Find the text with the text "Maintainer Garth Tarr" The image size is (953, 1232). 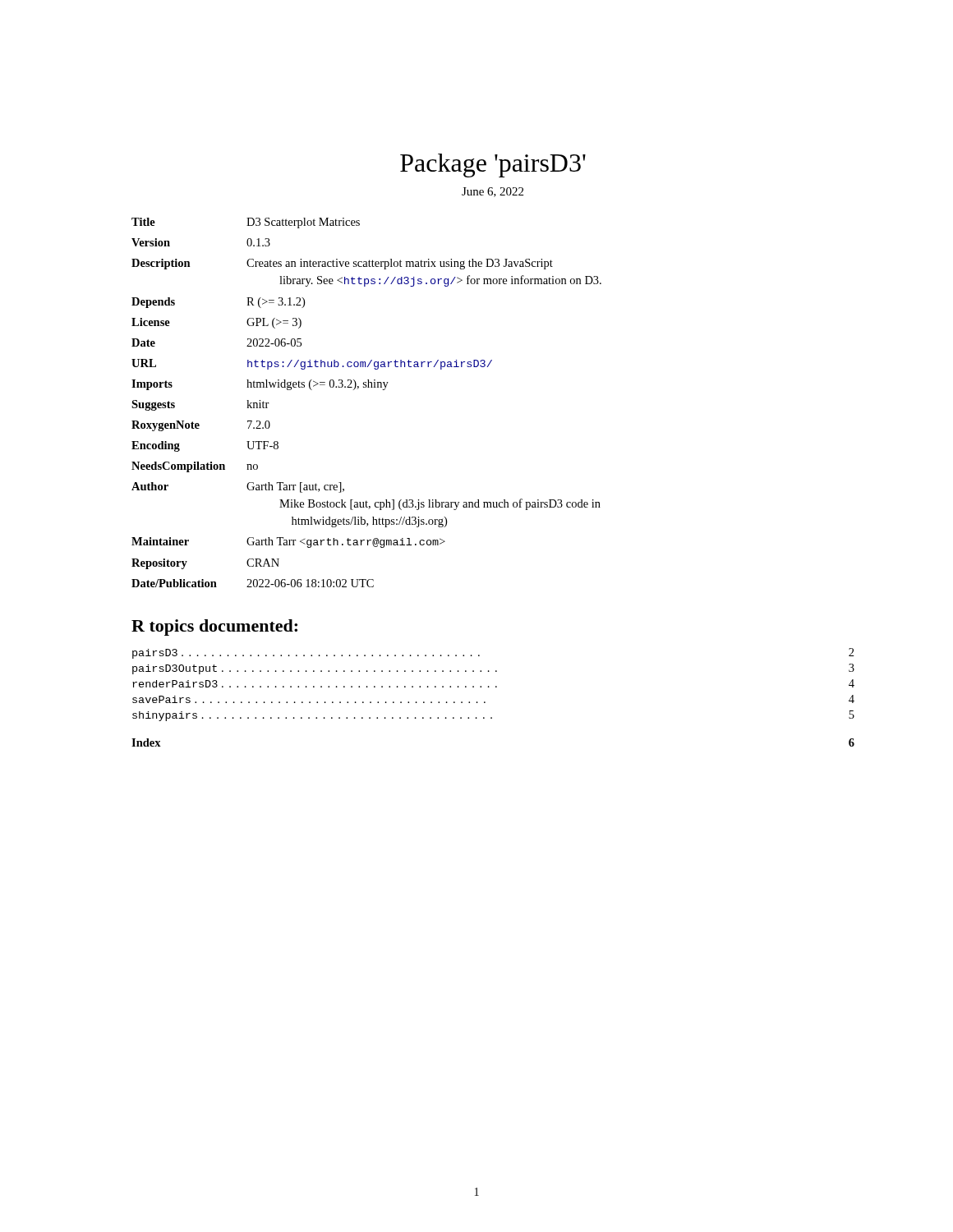(x=288, y=542)
